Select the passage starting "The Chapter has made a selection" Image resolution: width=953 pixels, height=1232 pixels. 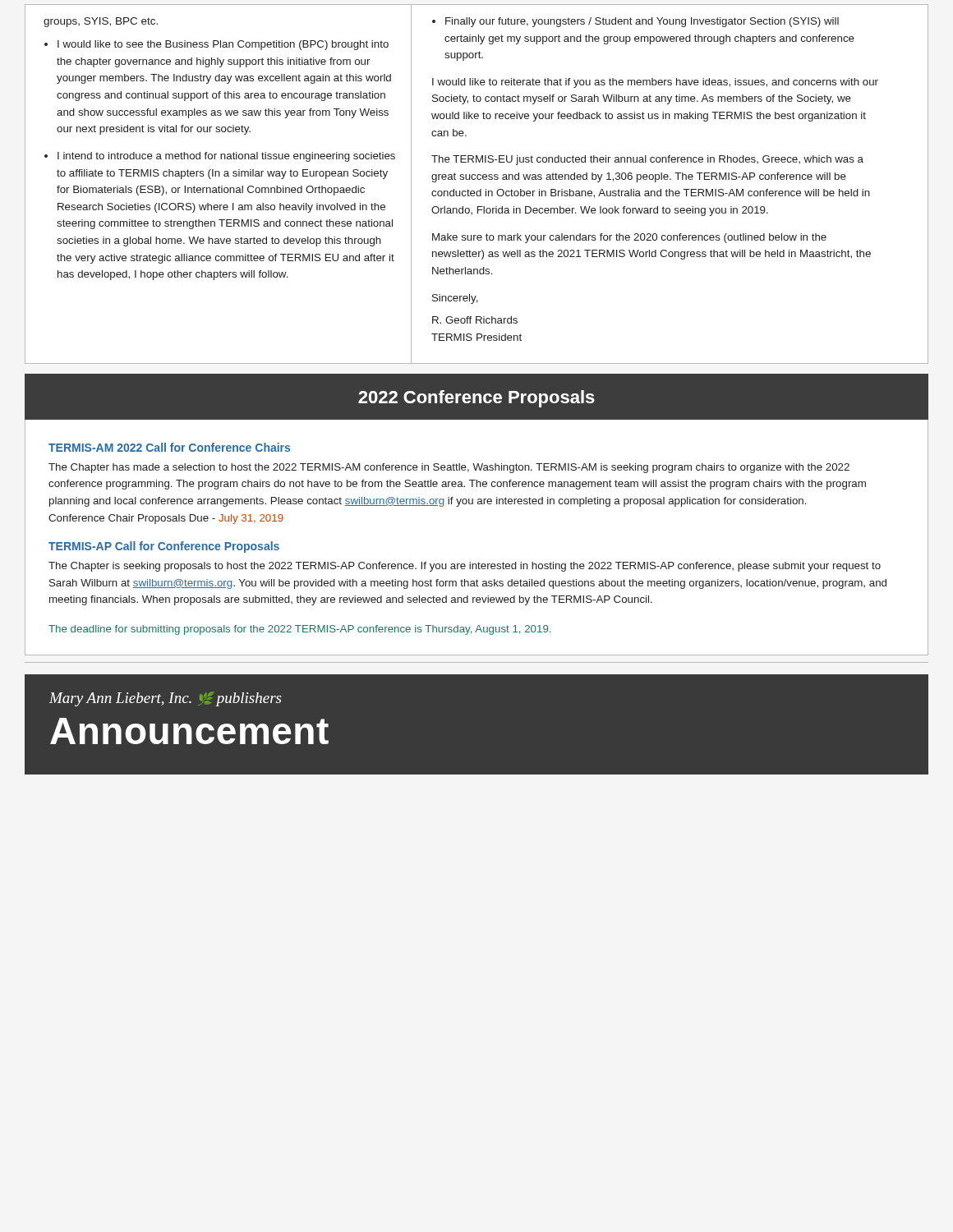pos(458,492)
